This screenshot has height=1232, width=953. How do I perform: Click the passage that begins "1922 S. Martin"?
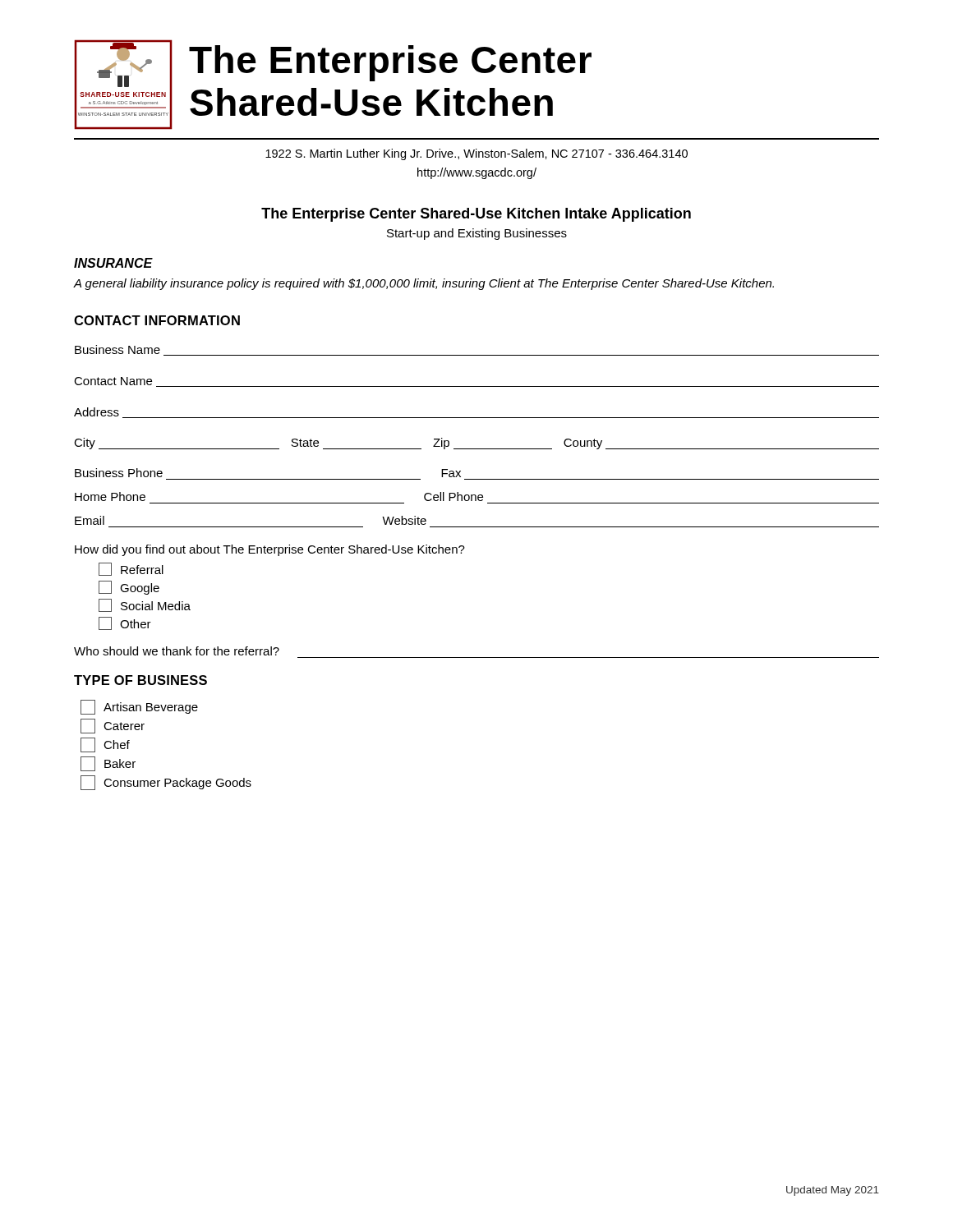[476, 163]
